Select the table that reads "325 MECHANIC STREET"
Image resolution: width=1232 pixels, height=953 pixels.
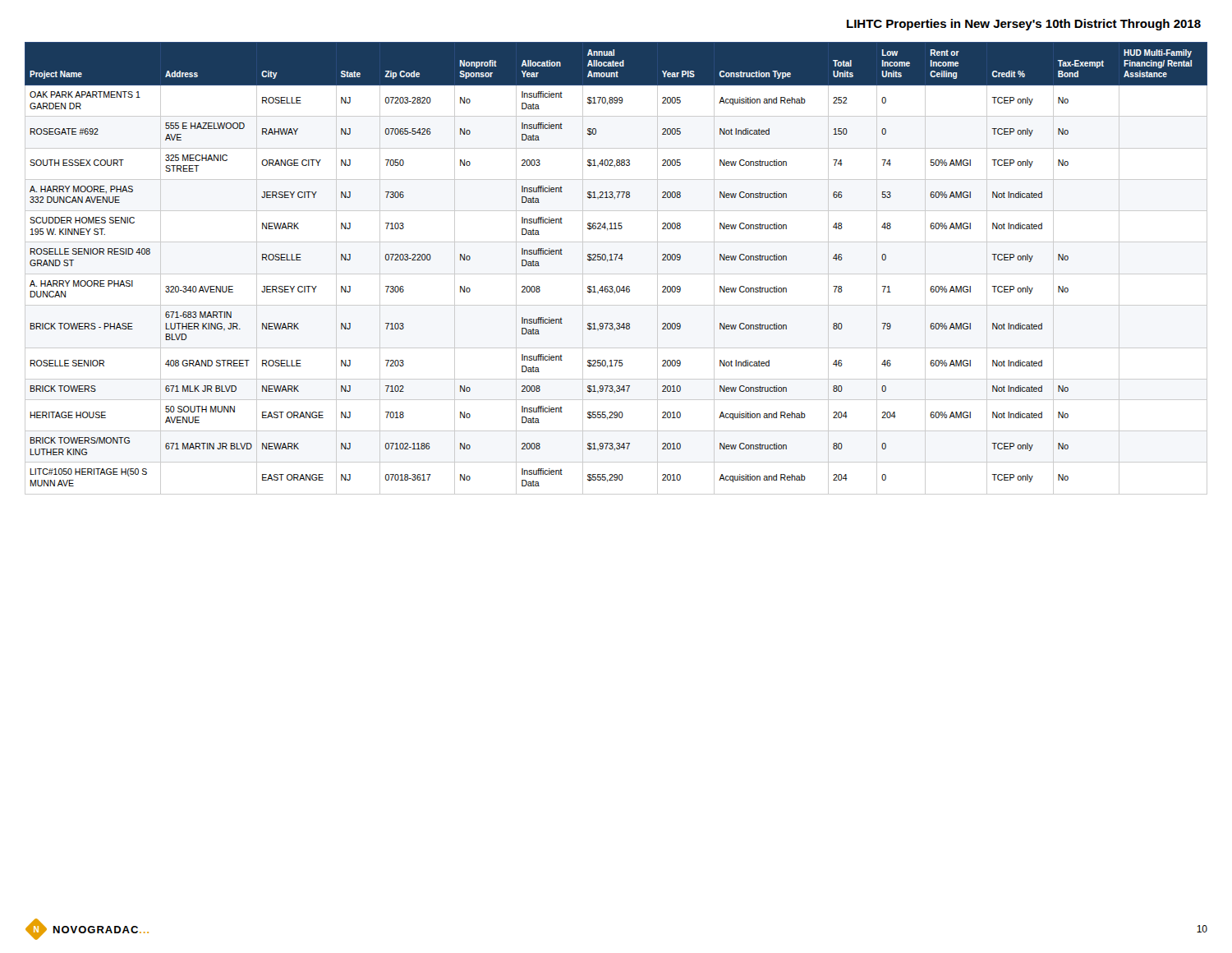point(616,268)
